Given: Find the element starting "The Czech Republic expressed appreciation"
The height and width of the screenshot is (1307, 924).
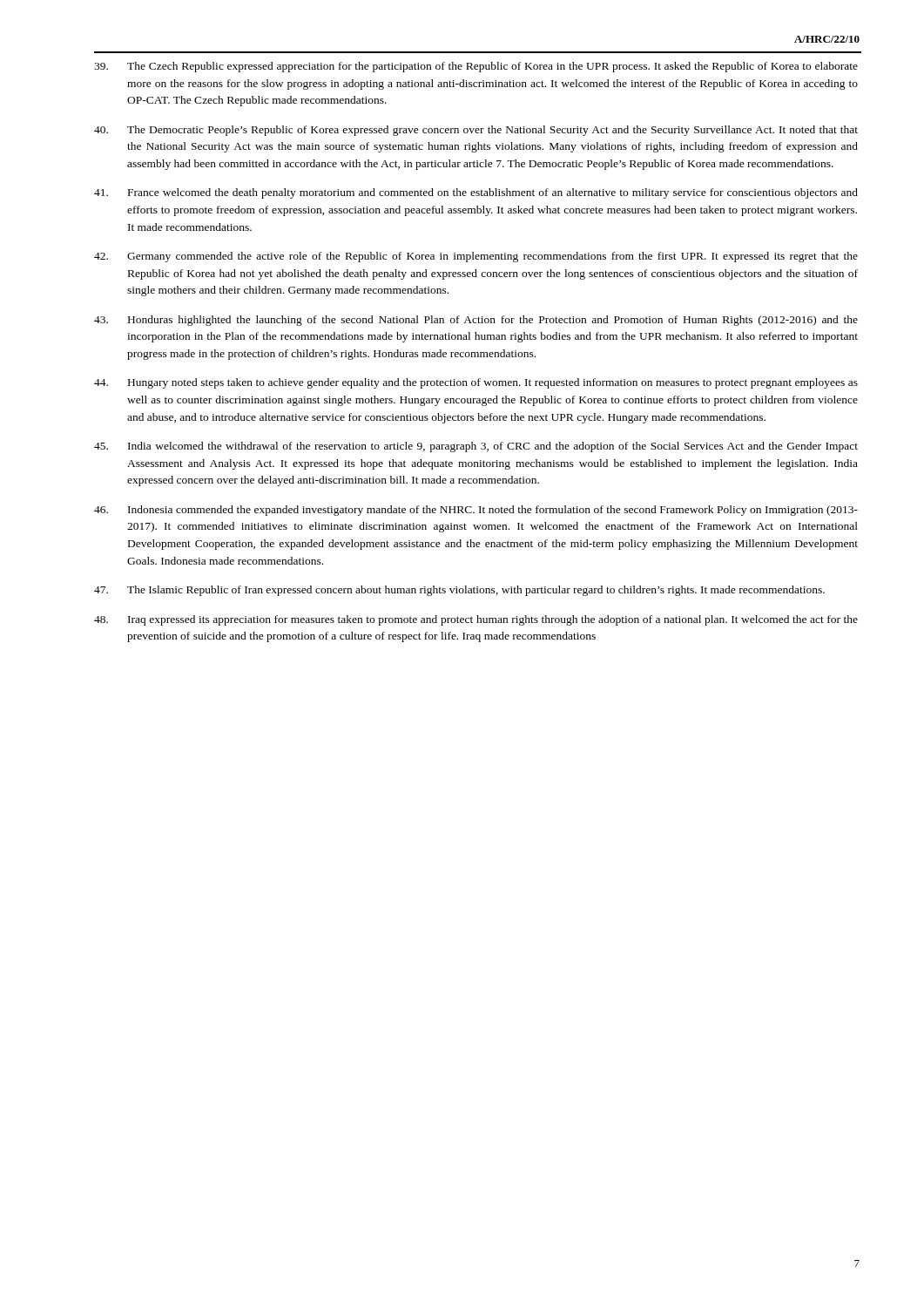Looking at the screenshot, I should 476,83.
